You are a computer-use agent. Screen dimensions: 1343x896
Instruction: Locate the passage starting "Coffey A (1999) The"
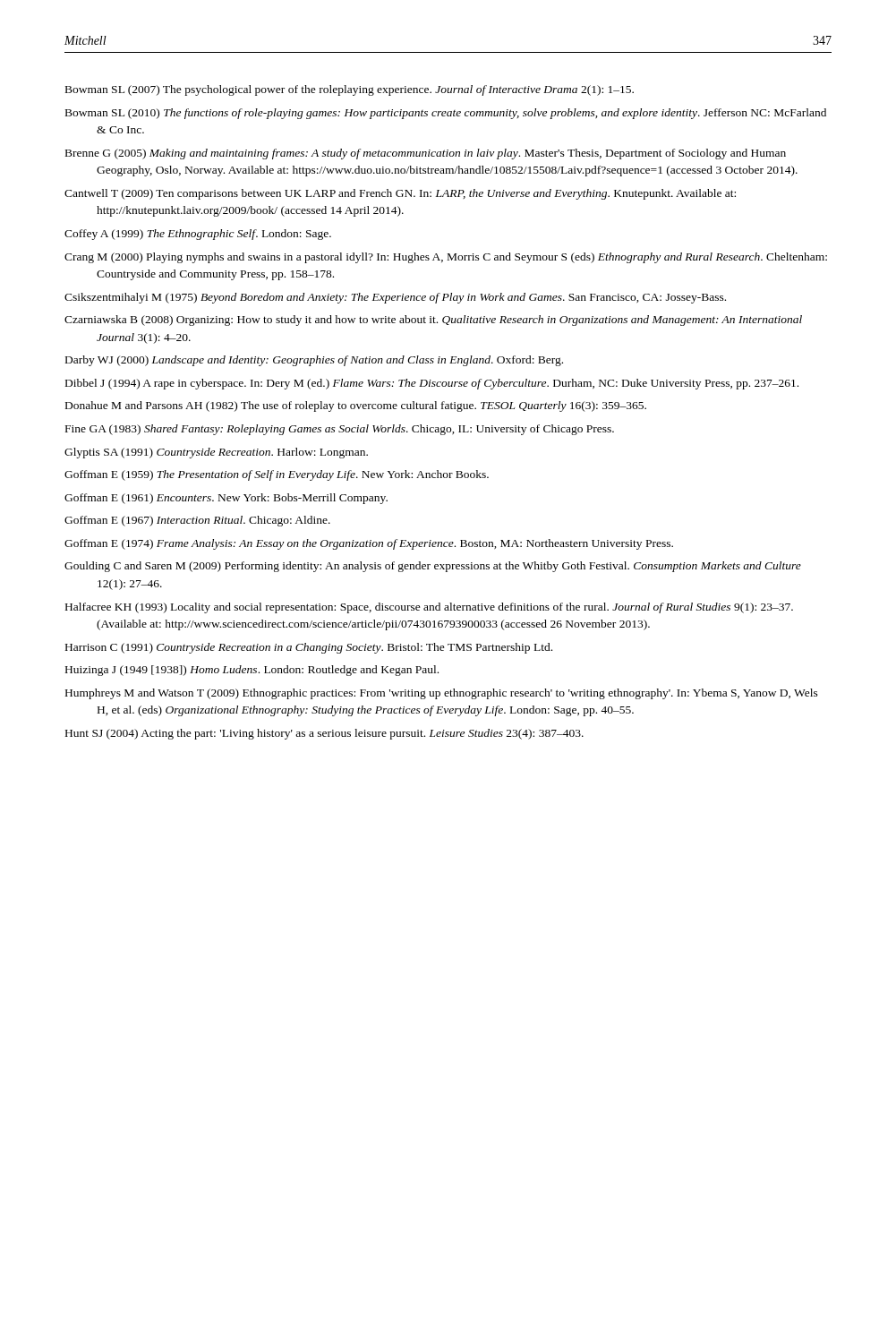tap(198, 233)
